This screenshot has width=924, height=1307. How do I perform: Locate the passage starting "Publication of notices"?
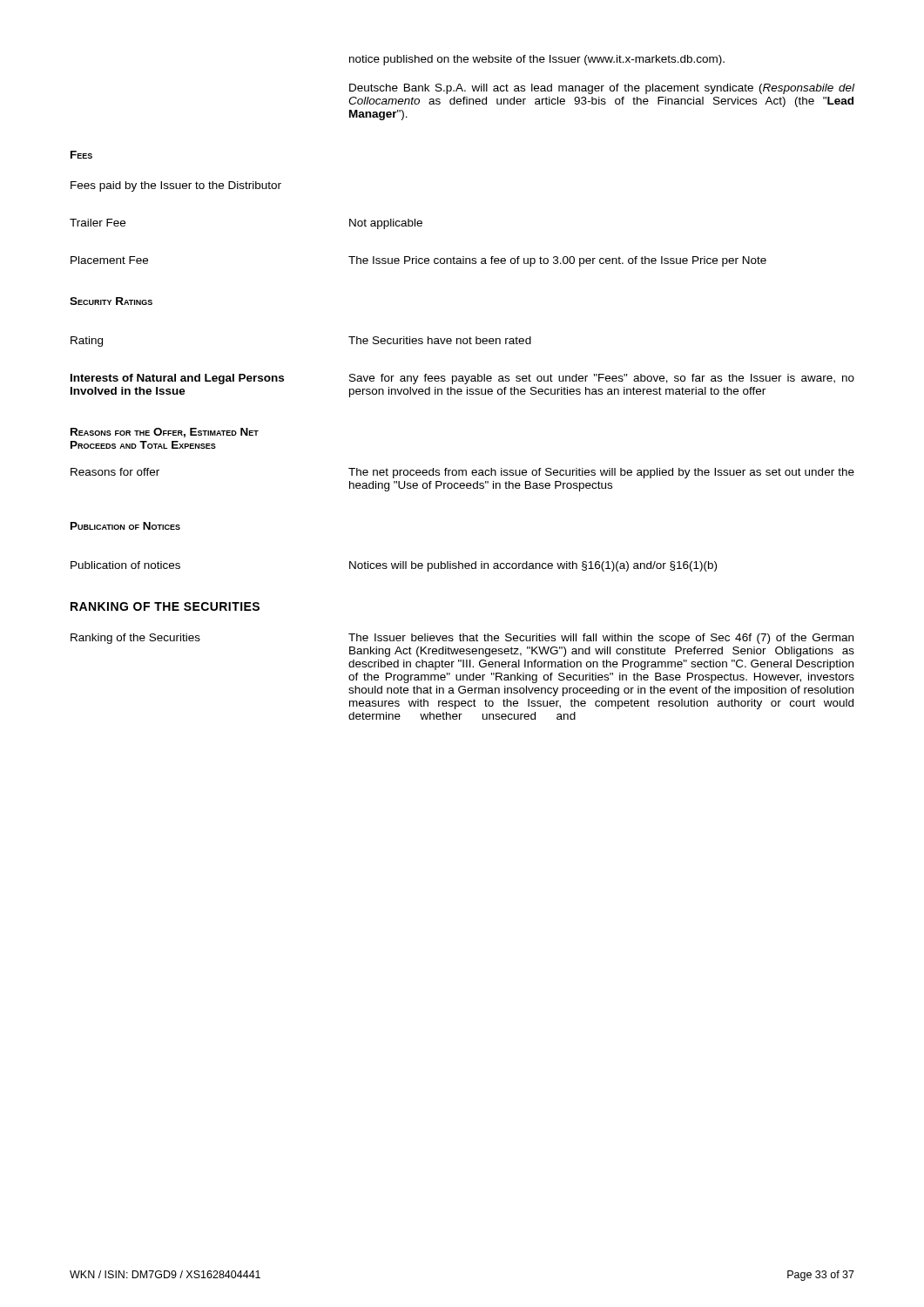[125, 565]
